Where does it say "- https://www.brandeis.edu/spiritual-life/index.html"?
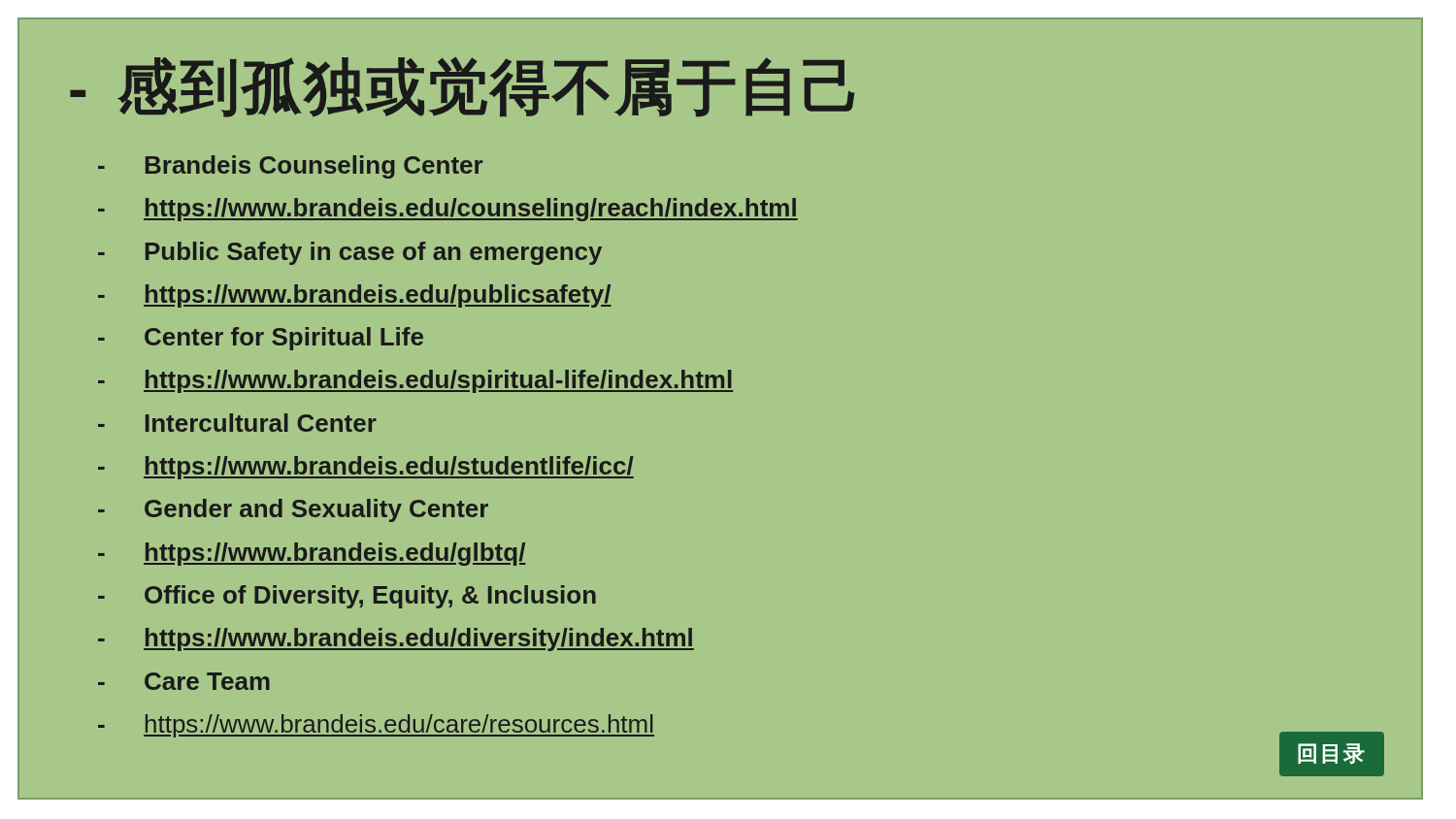The height and width of the screenshot is (819, 1456). [415, 380]
